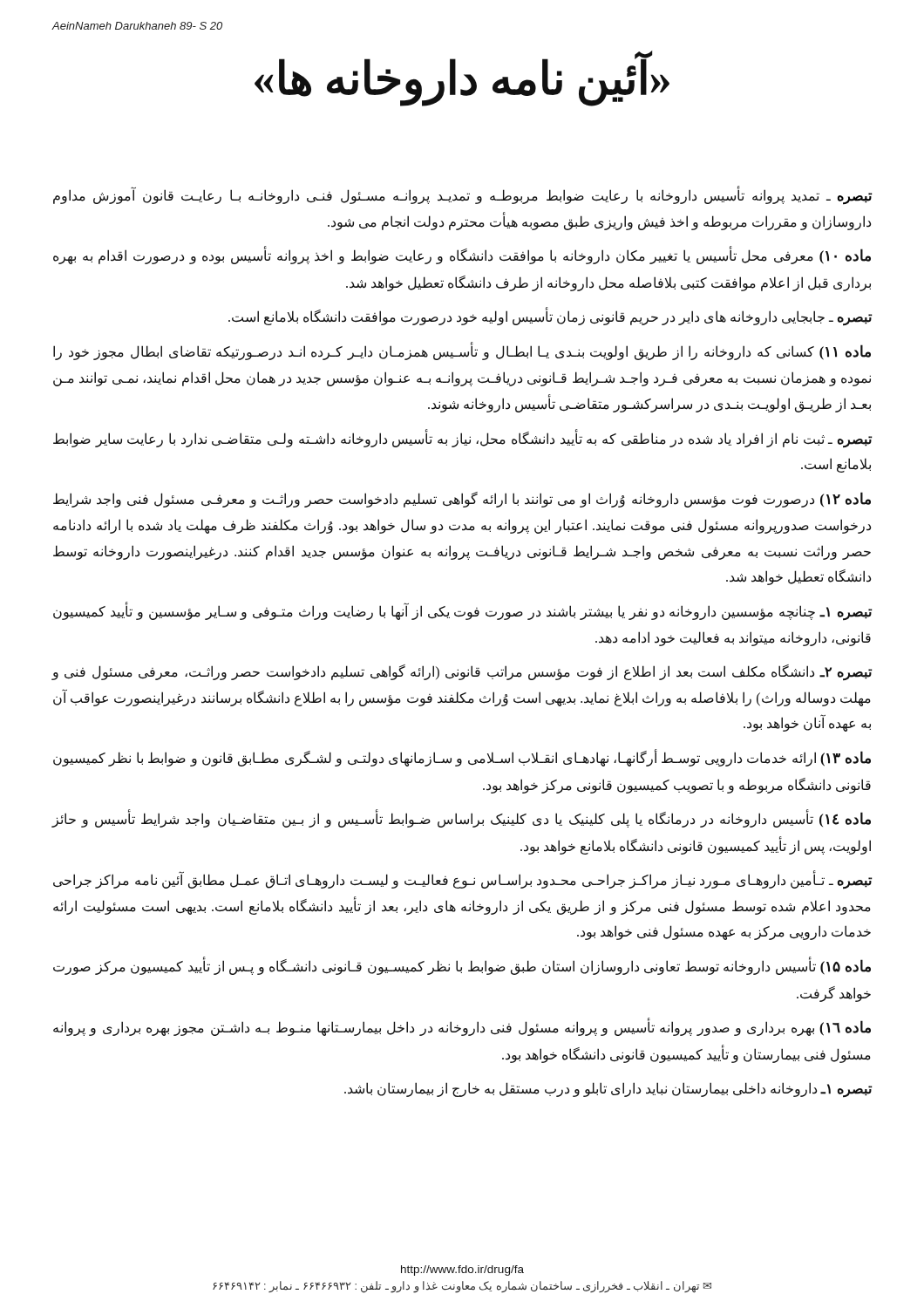This screenshot has width=924, height=1308.
Task: Navigate to the block starting "تبصره ۱ـ چنانچه مؤسسین داروخانه دو نفر یا"
Action: (462, 625)
